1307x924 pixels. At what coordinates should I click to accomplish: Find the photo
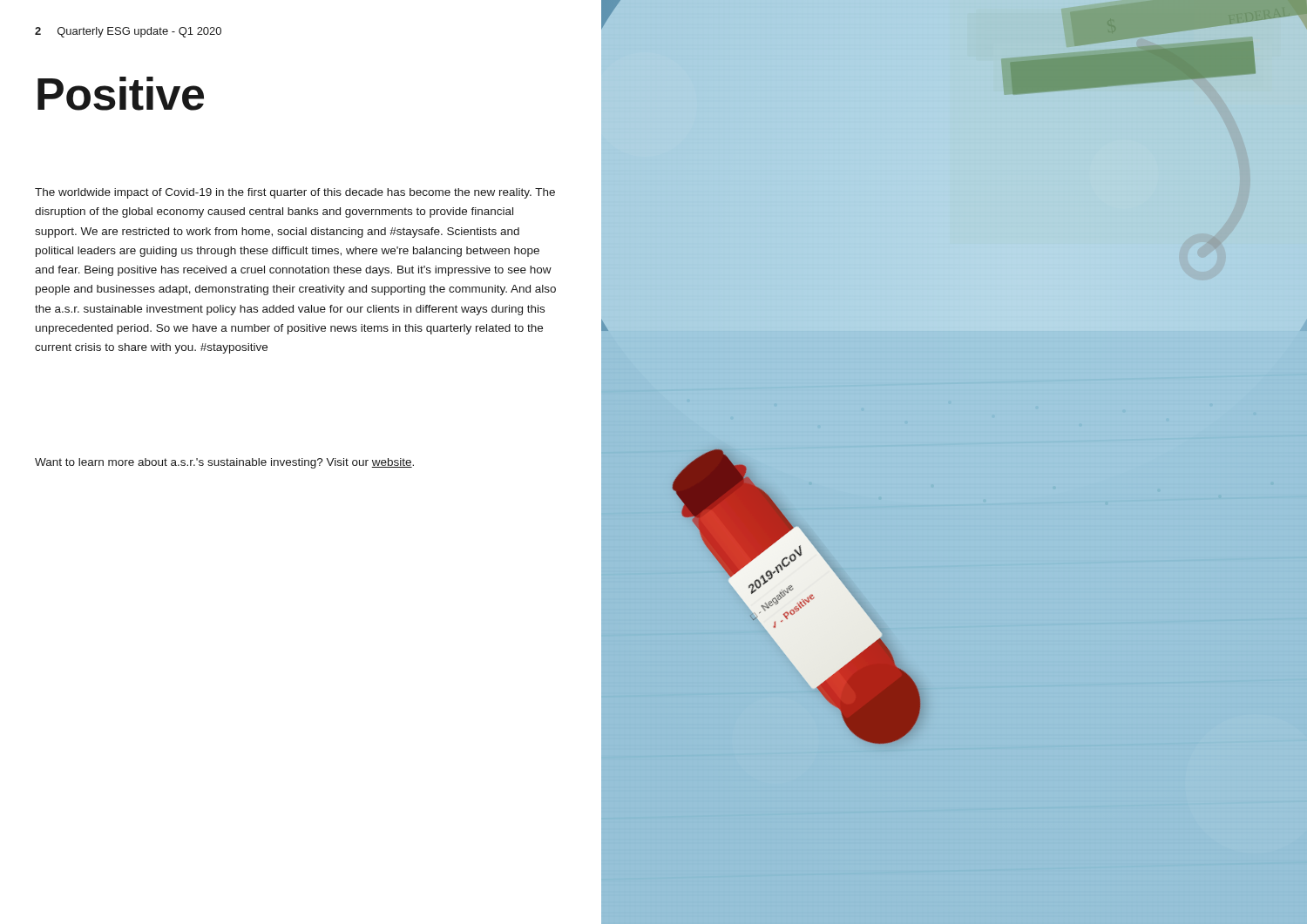(954, 462)
